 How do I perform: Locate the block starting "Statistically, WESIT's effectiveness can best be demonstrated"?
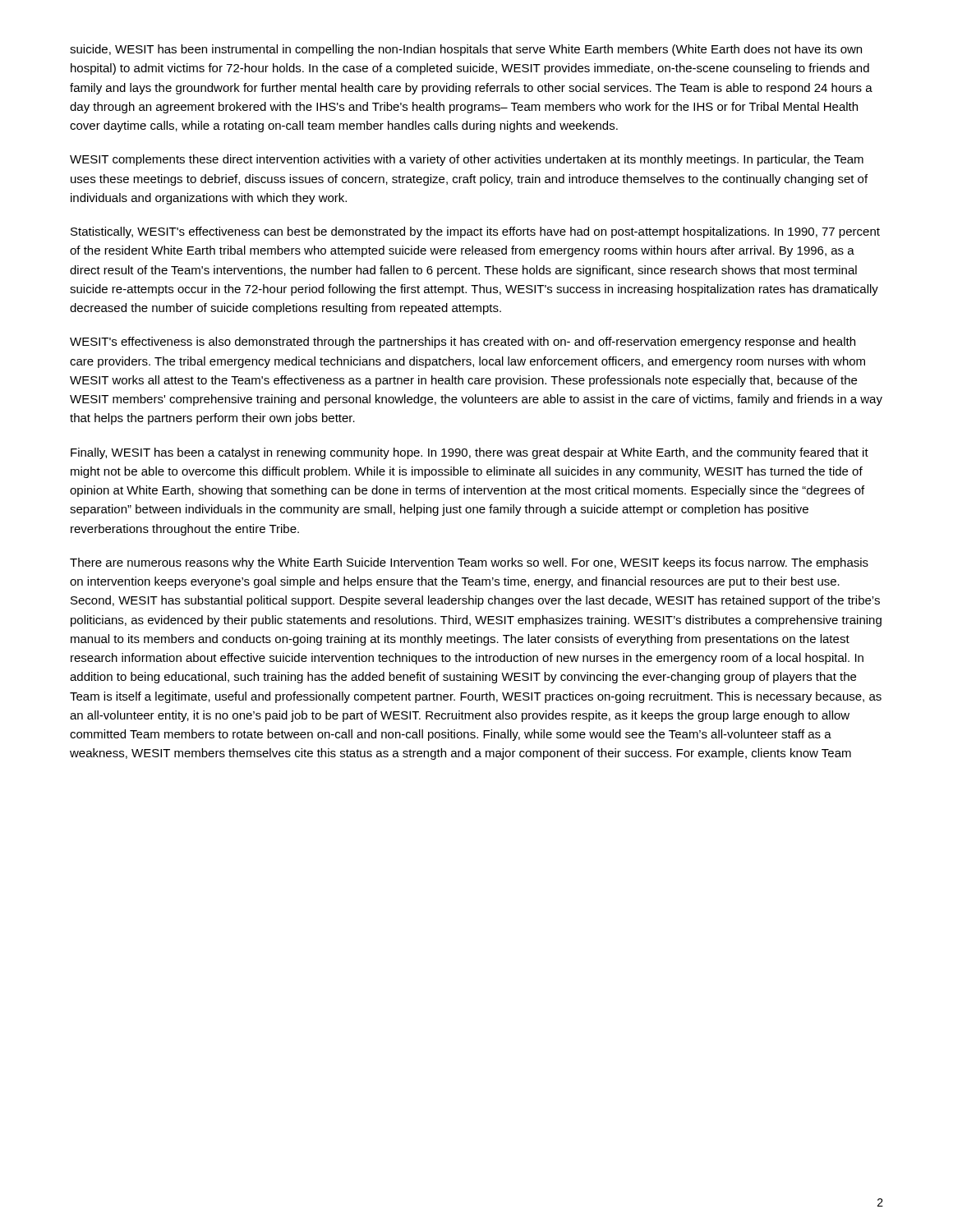[475, 269]
